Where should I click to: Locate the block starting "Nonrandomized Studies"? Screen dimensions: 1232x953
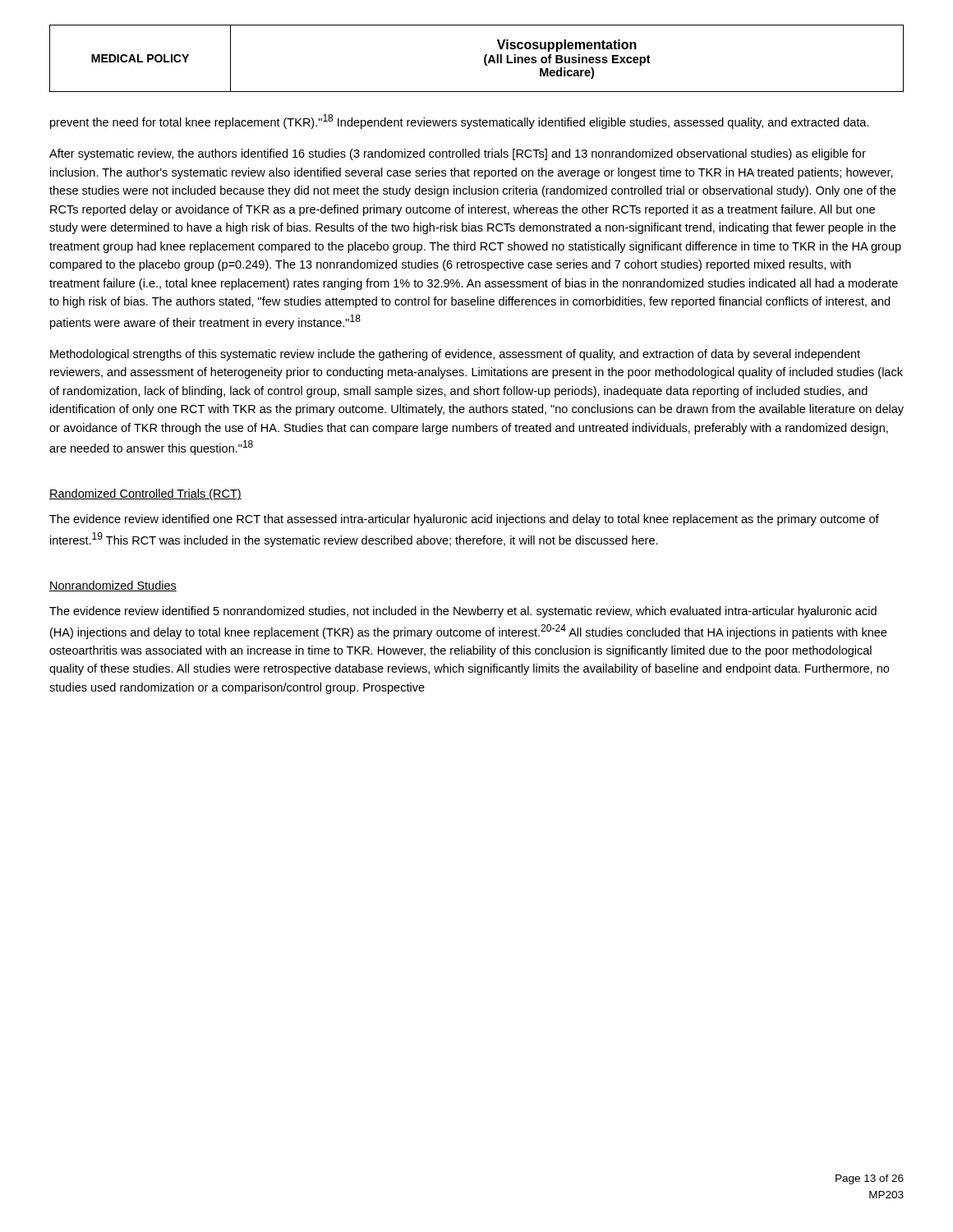click(x=113, y=586)
